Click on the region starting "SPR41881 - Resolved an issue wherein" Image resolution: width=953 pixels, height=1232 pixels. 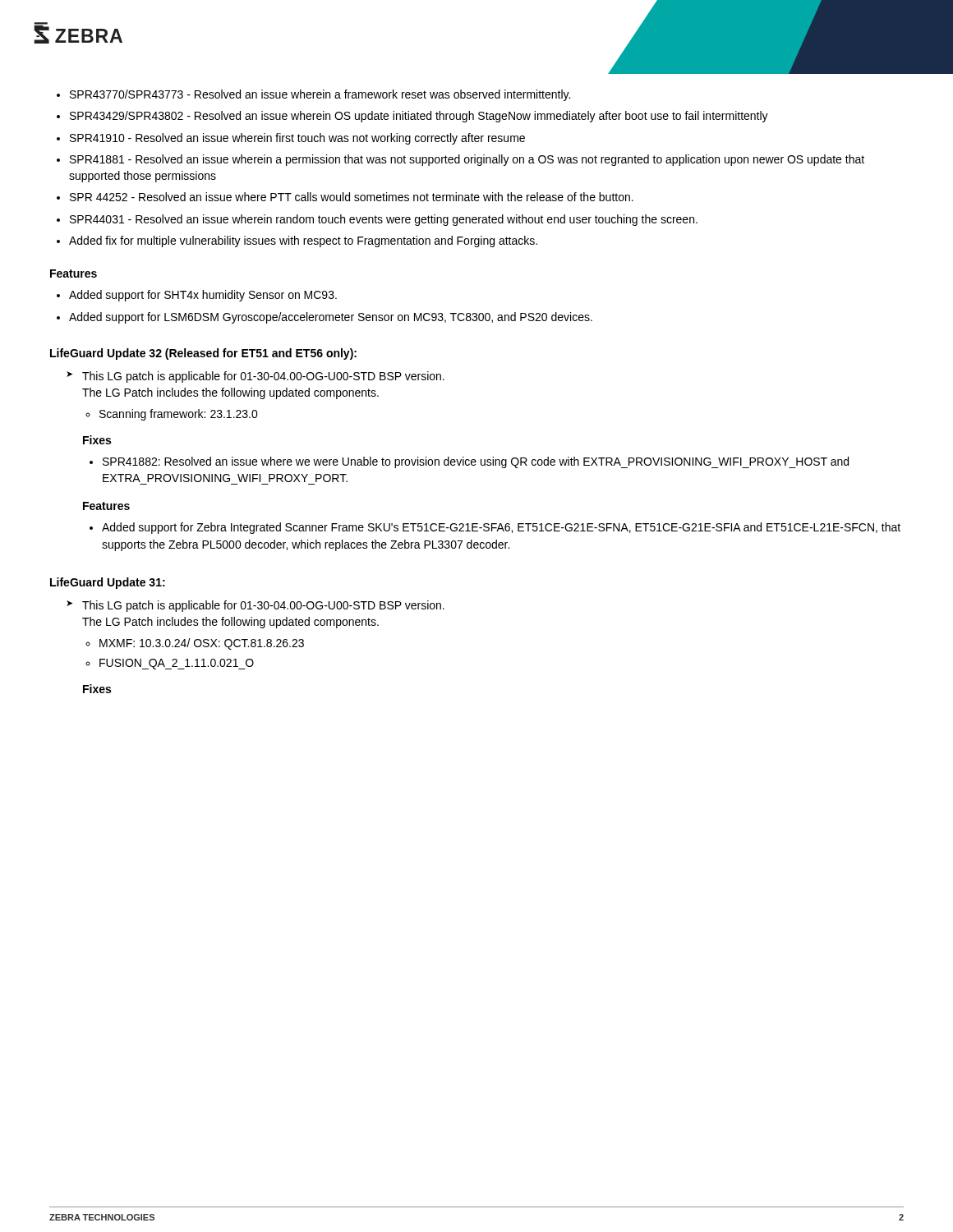pos(476,168)
